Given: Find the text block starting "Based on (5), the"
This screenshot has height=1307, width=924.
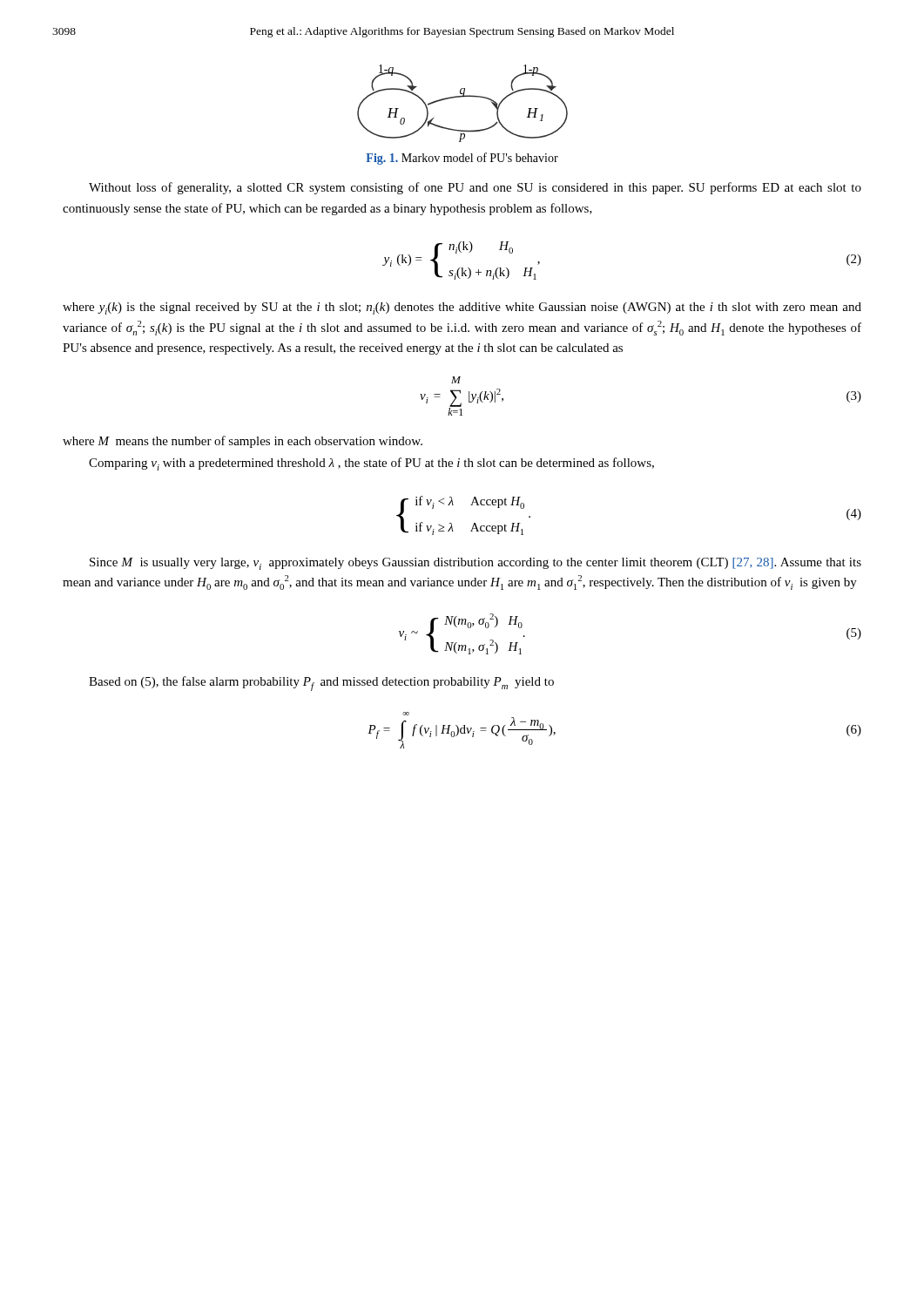Looking at the screenshot, I should [x=322, y=683].
